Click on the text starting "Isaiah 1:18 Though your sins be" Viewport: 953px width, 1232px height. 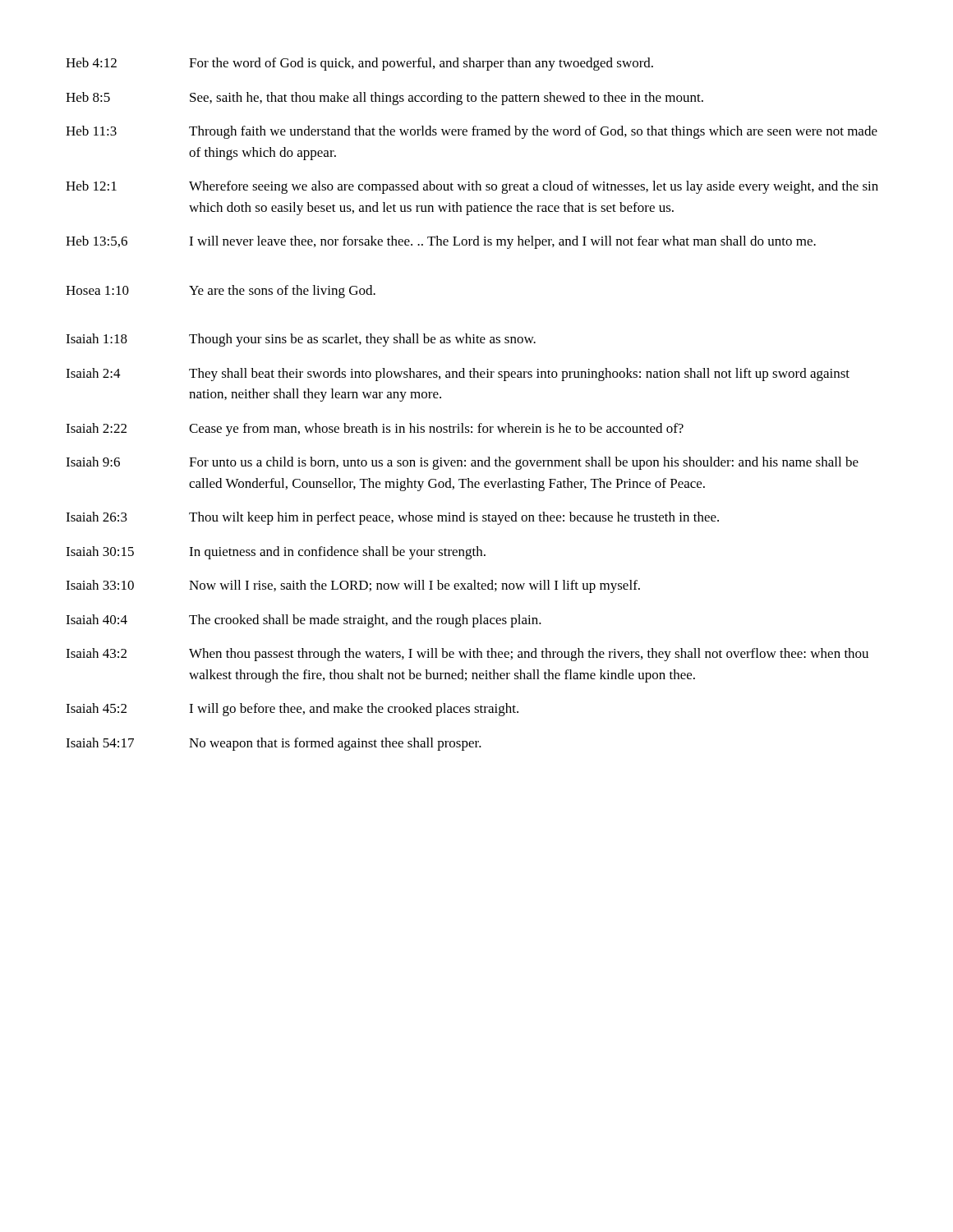(476, 339)
